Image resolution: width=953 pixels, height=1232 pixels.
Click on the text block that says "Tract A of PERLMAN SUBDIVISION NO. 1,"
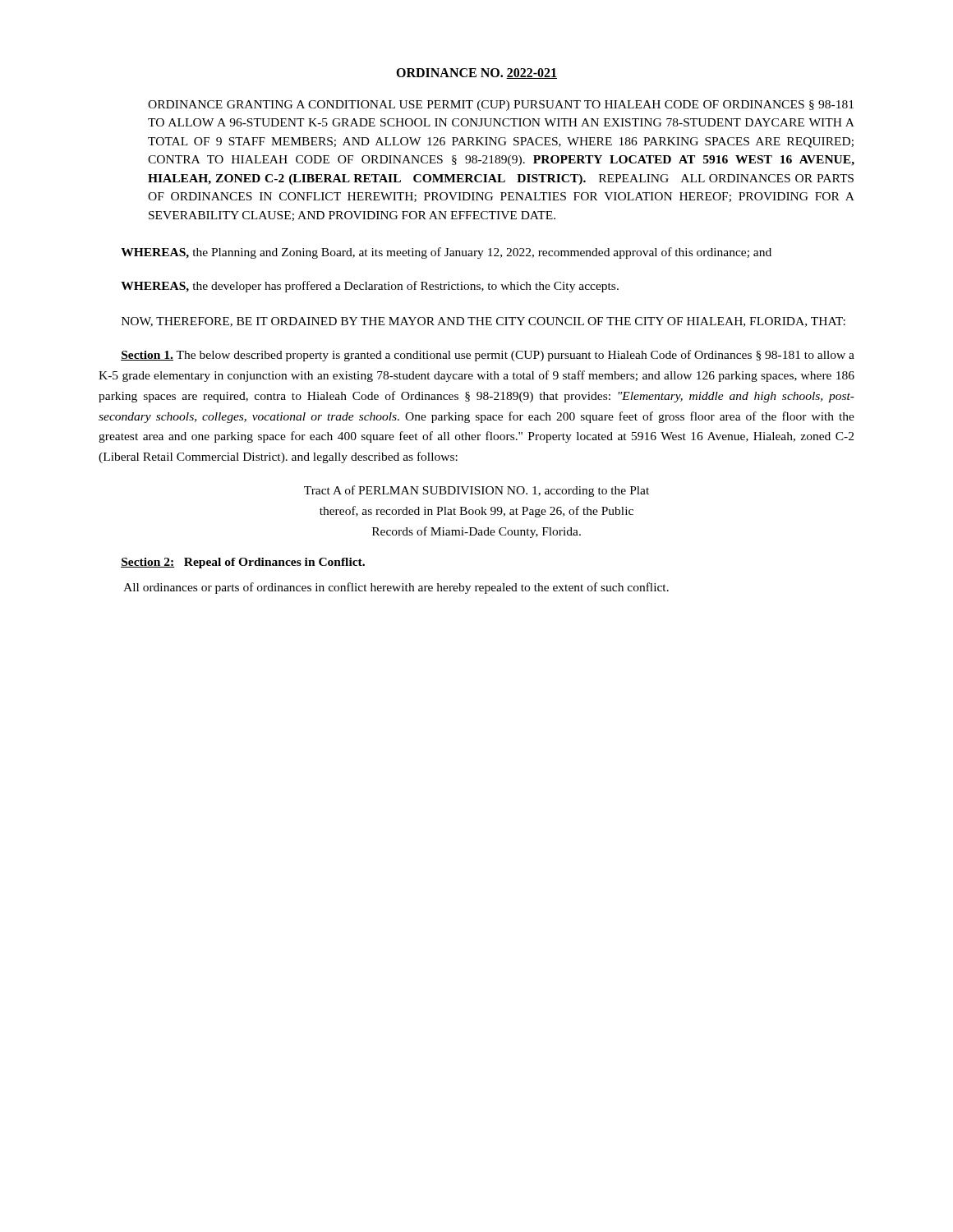tap(476, 510)
